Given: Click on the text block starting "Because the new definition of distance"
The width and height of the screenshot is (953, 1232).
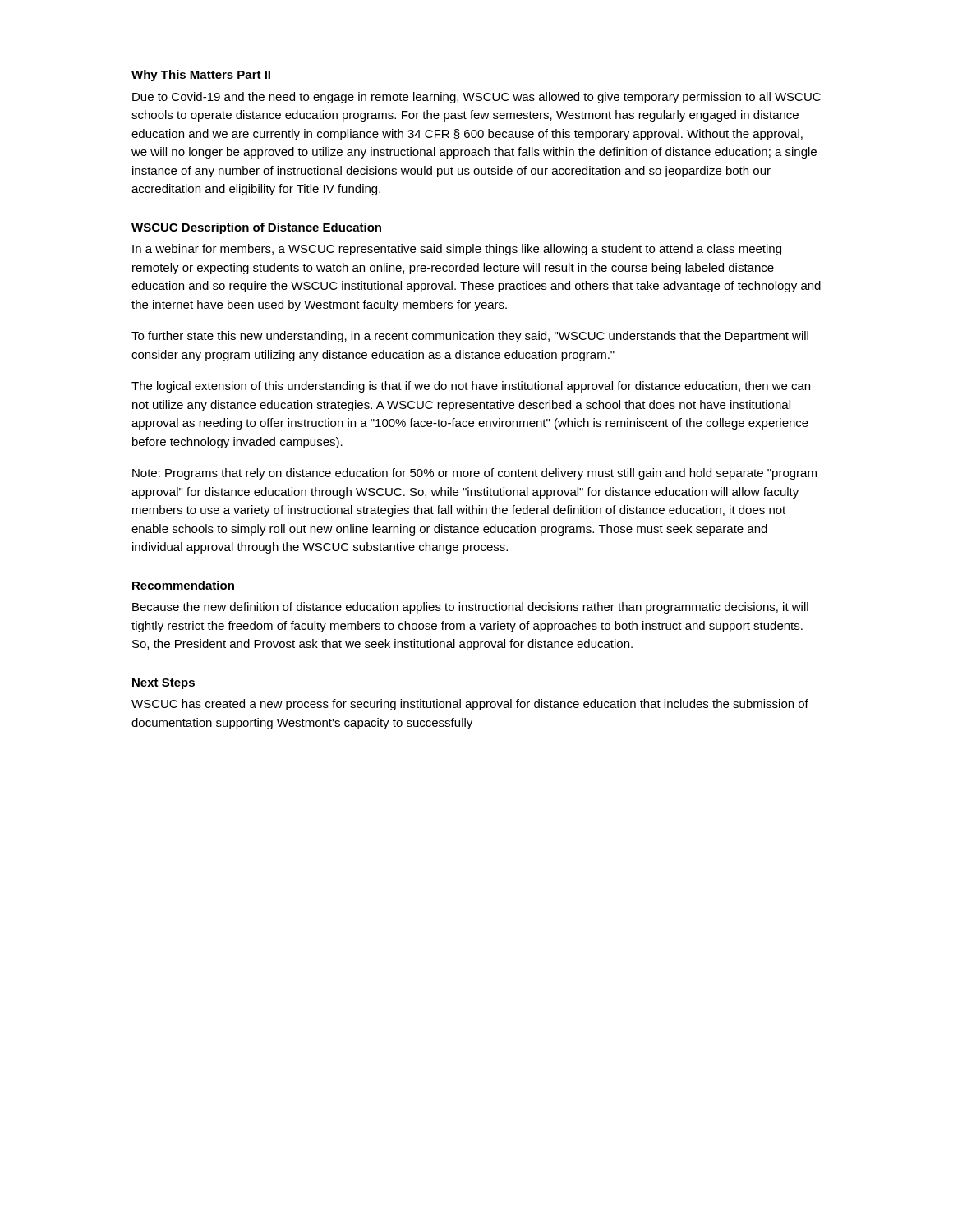Looking at the screenshot, I should tap(470, 625).
